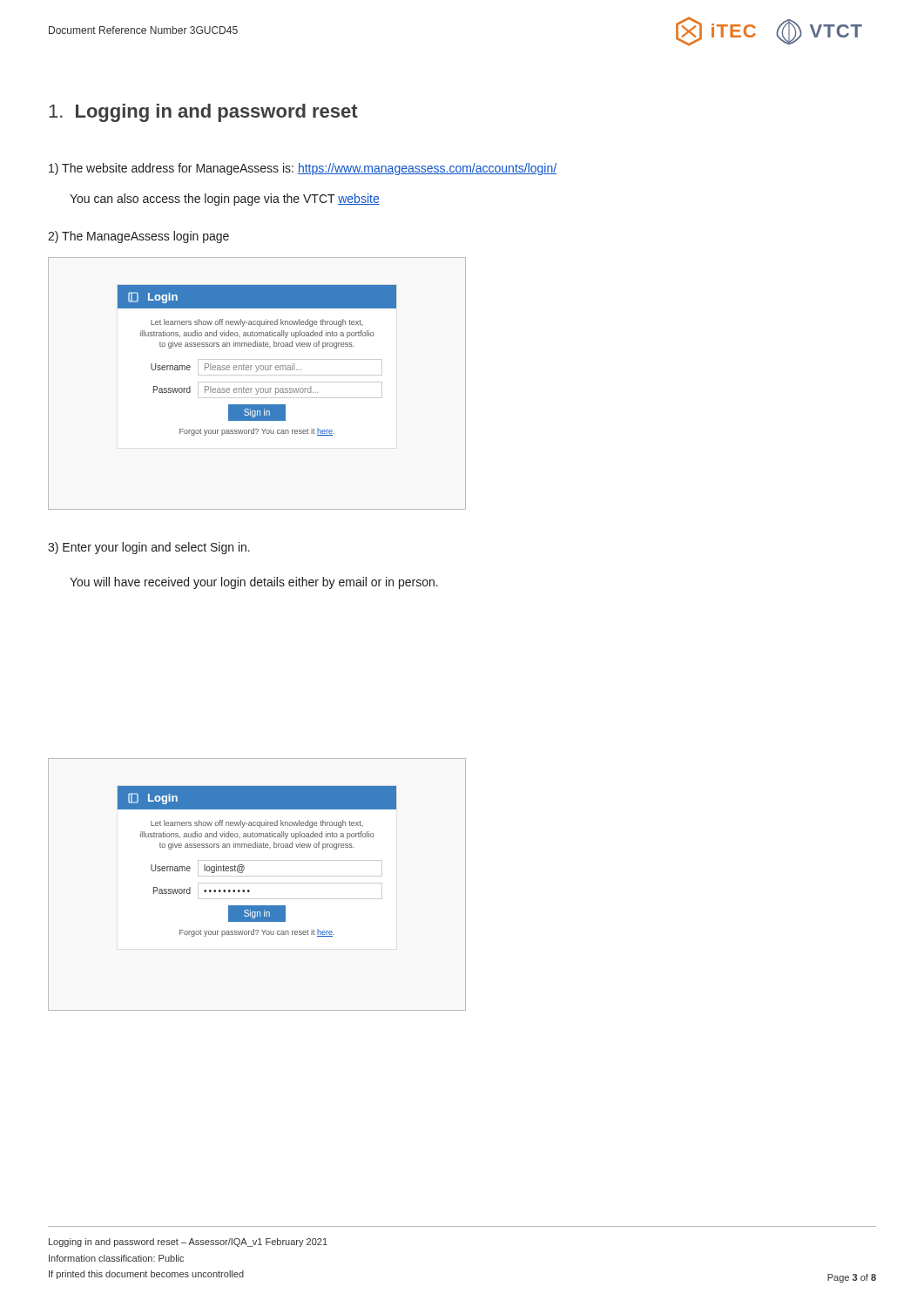Find the logo

[x=768, y=31]
